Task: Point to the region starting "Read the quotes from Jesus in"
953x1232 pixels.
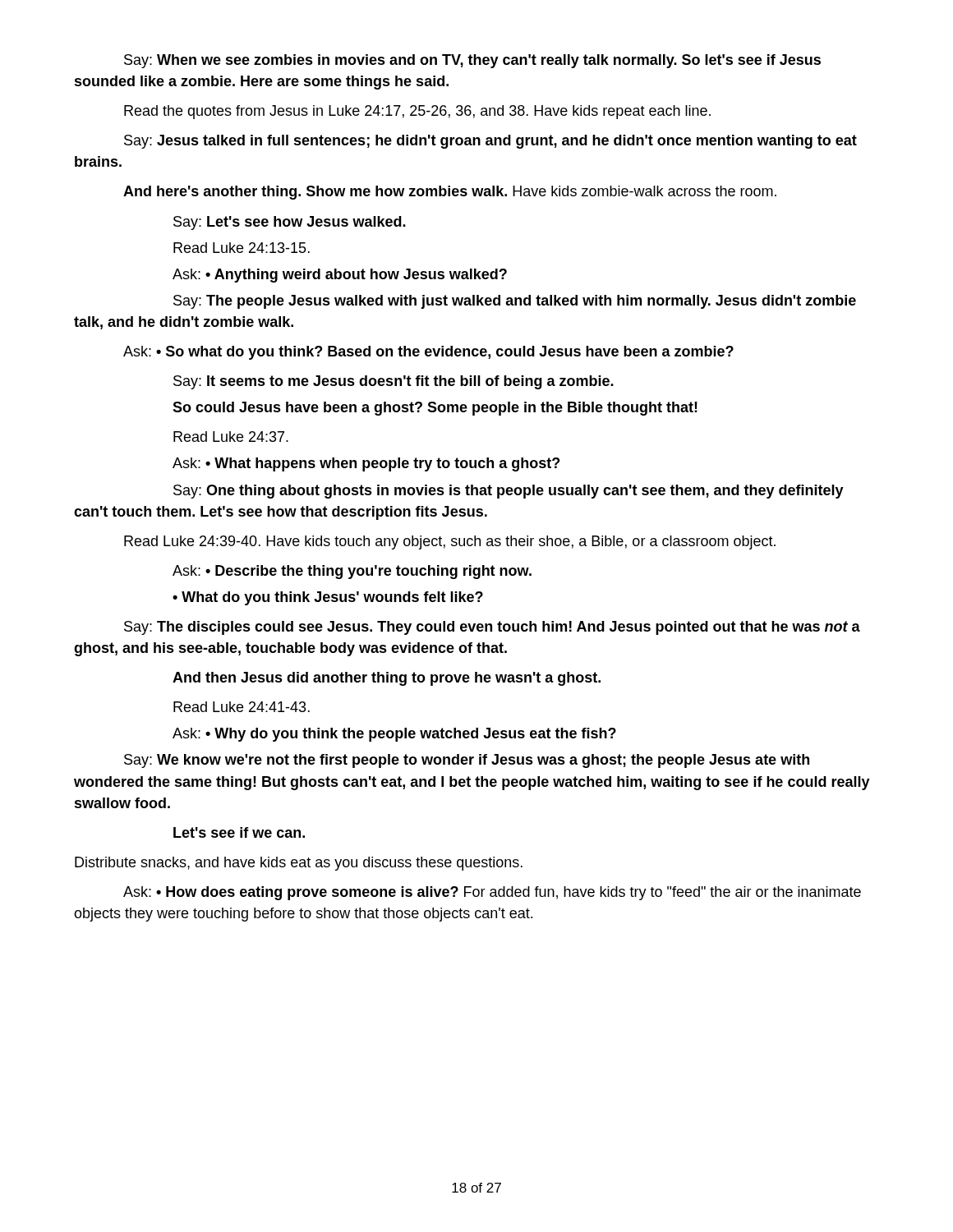Action: (x=418, y=111)
